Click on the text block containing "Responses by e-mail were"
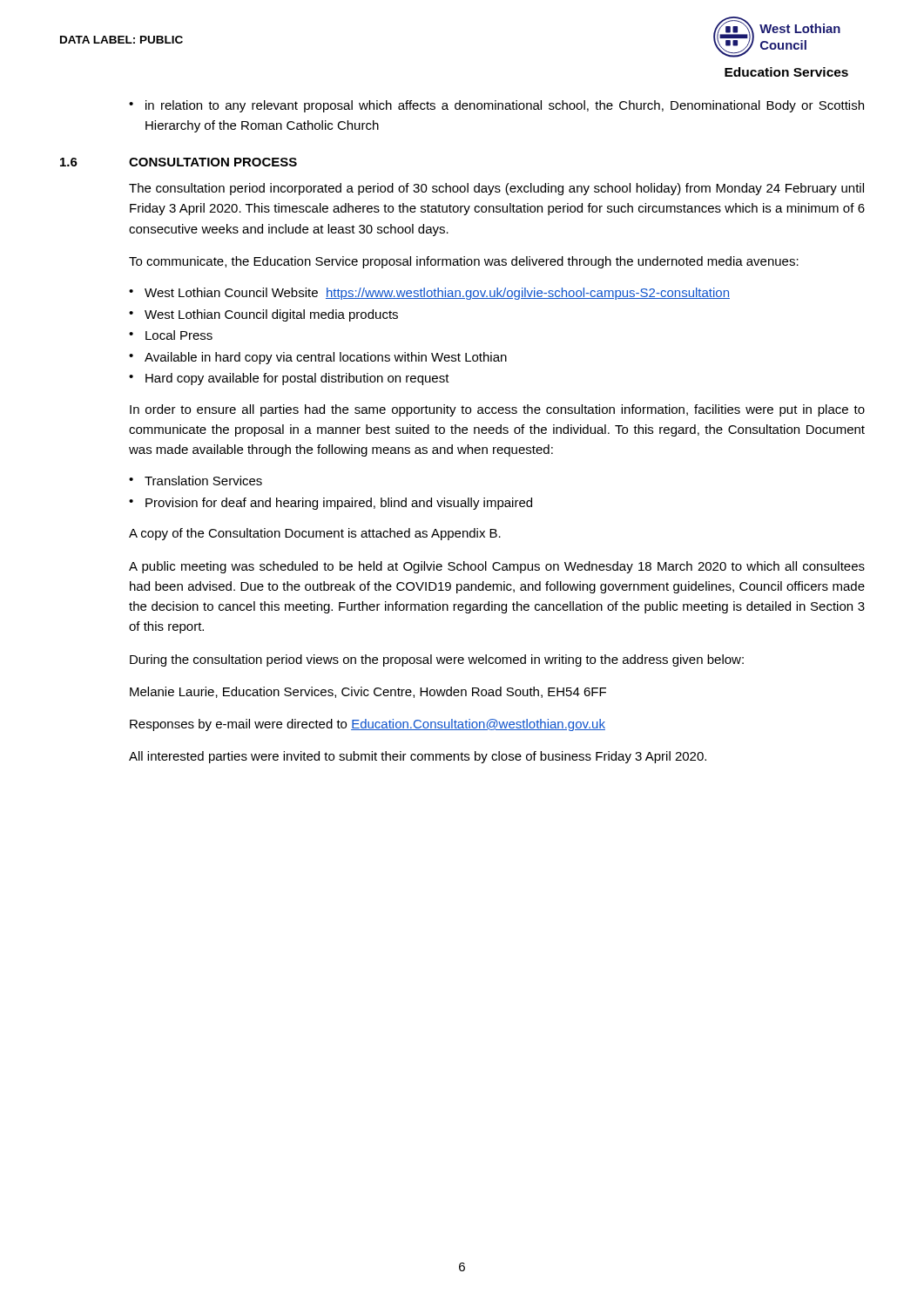The image size is (924, 1307). click(x=367, y=724)
